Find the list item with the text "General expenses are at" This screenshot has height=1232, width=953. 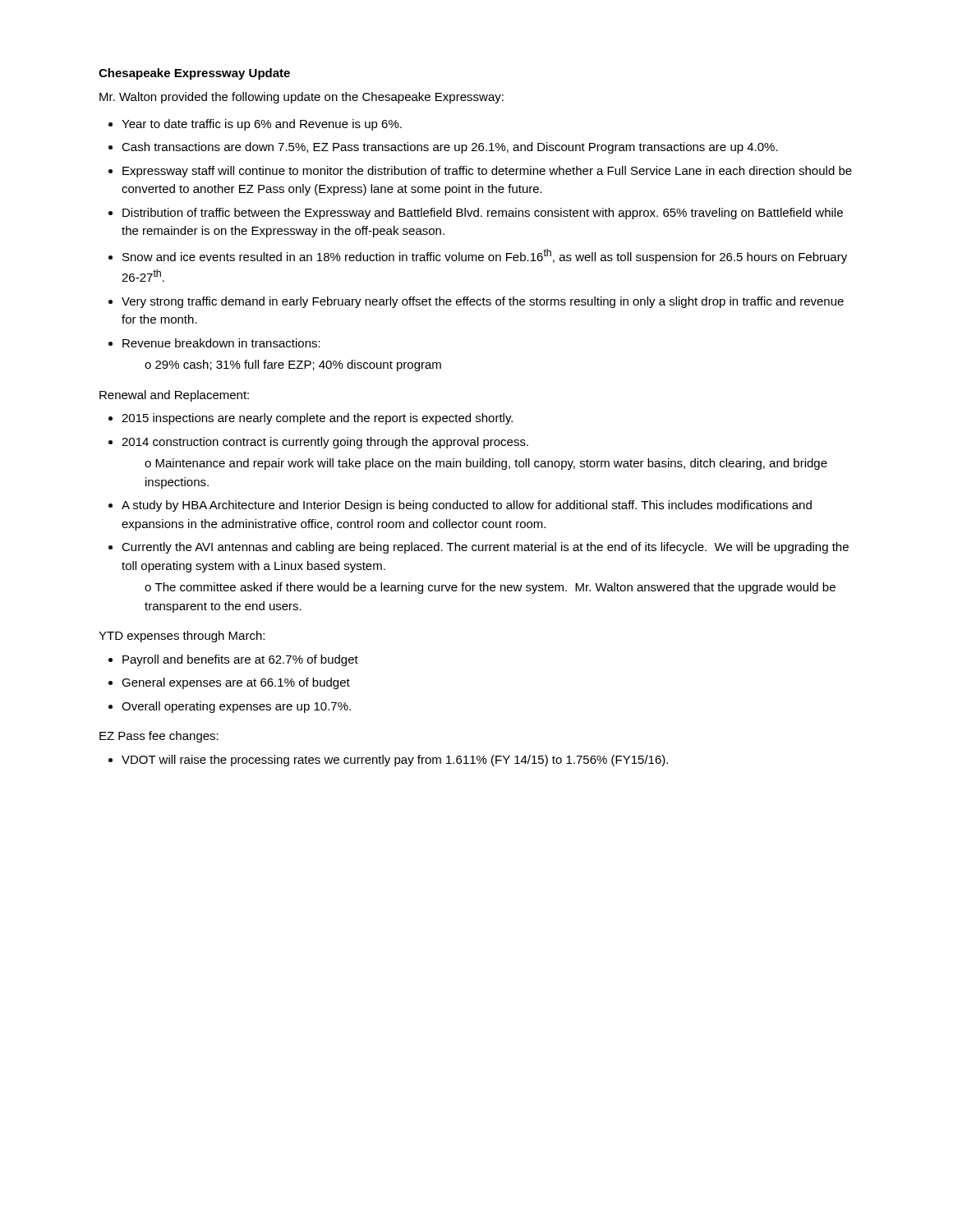point(236,682)
